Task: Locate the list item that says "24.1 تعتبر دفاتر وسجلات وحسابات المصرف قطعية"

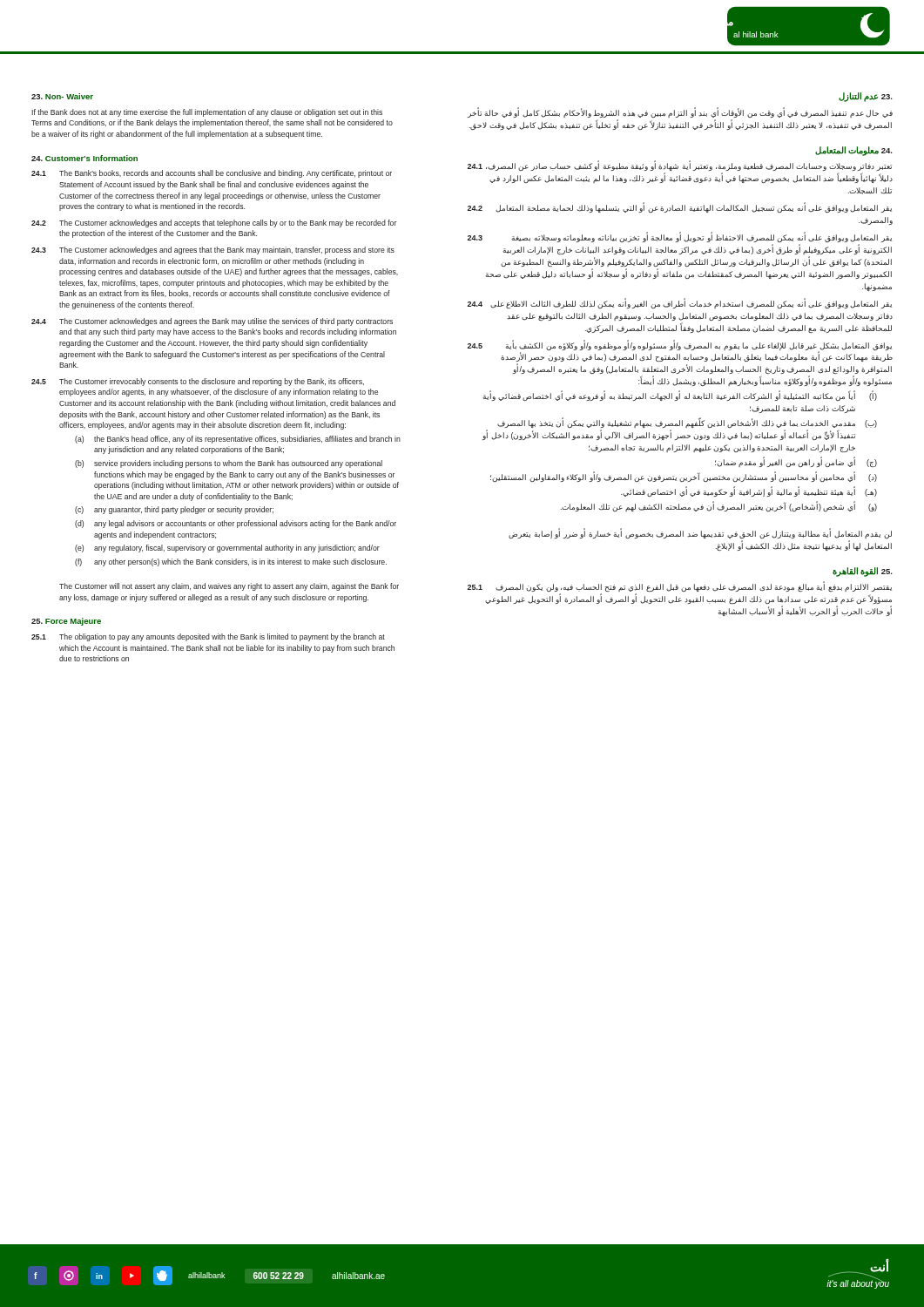Action: point(672,180)
